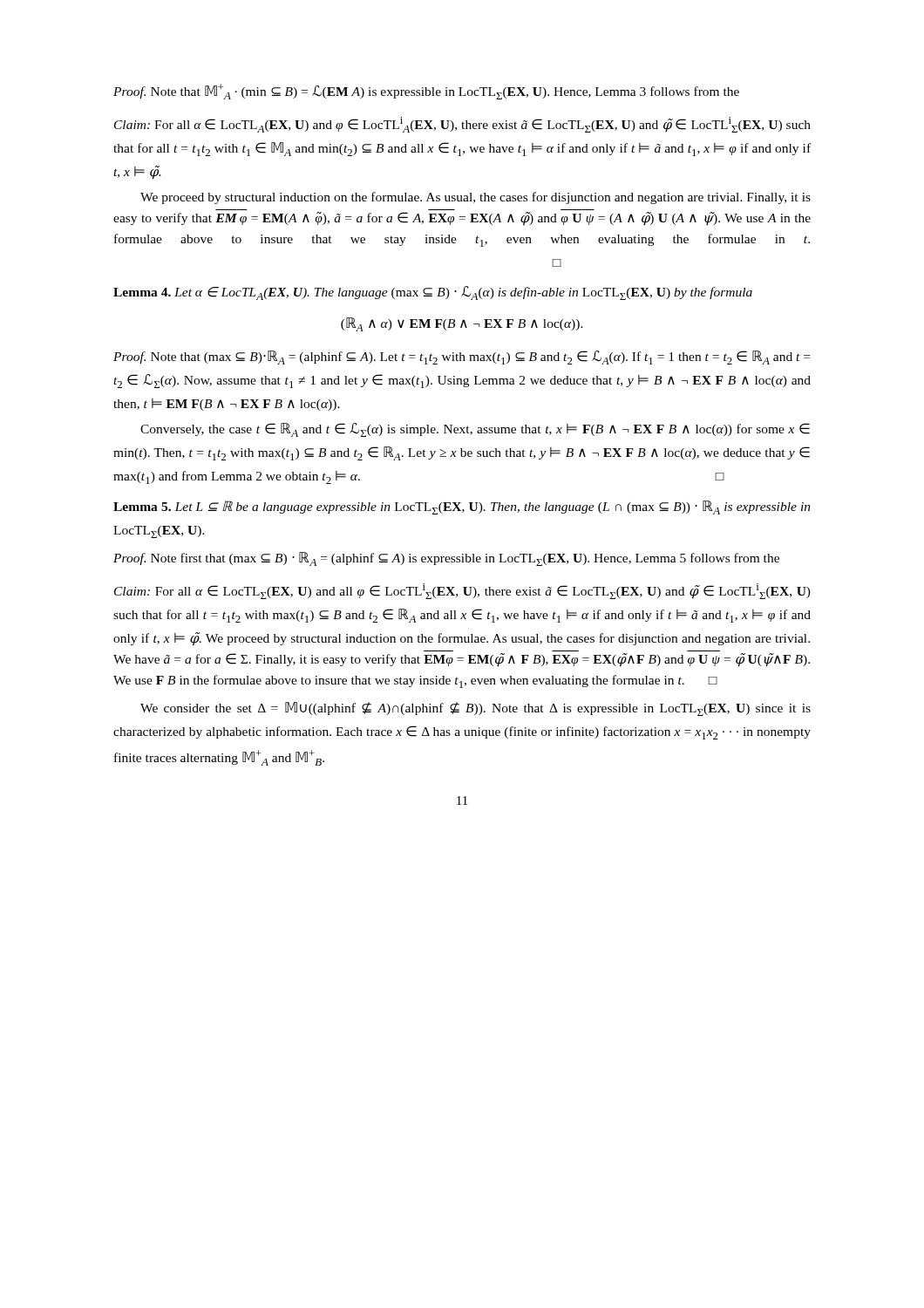Point to the text starting "(ℝA ∧ α) ∨"
The width and height of the screenshot is (924, 1308).
click(x=462, y=325)
